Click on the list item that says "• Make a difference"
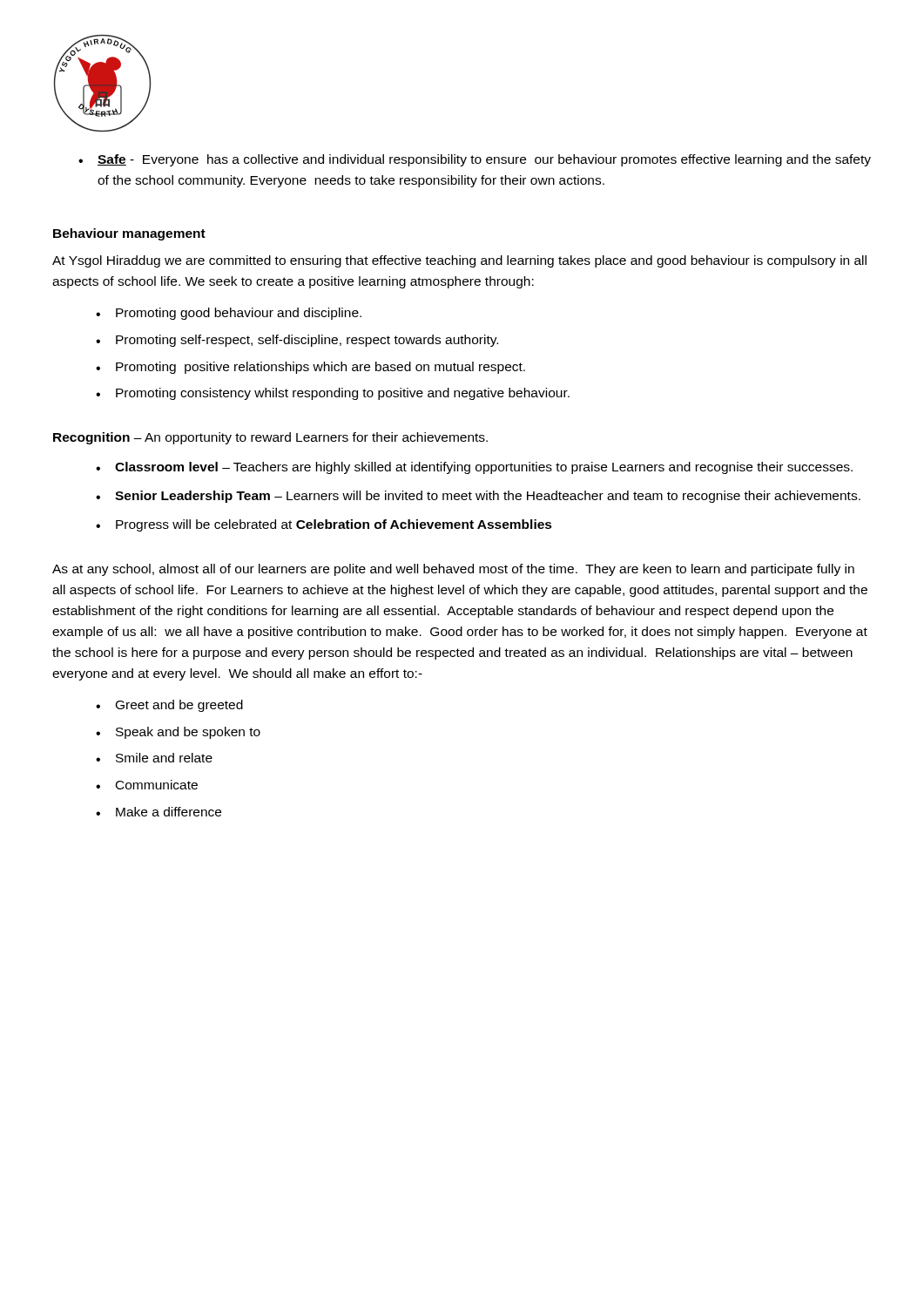 pos(158,812)
